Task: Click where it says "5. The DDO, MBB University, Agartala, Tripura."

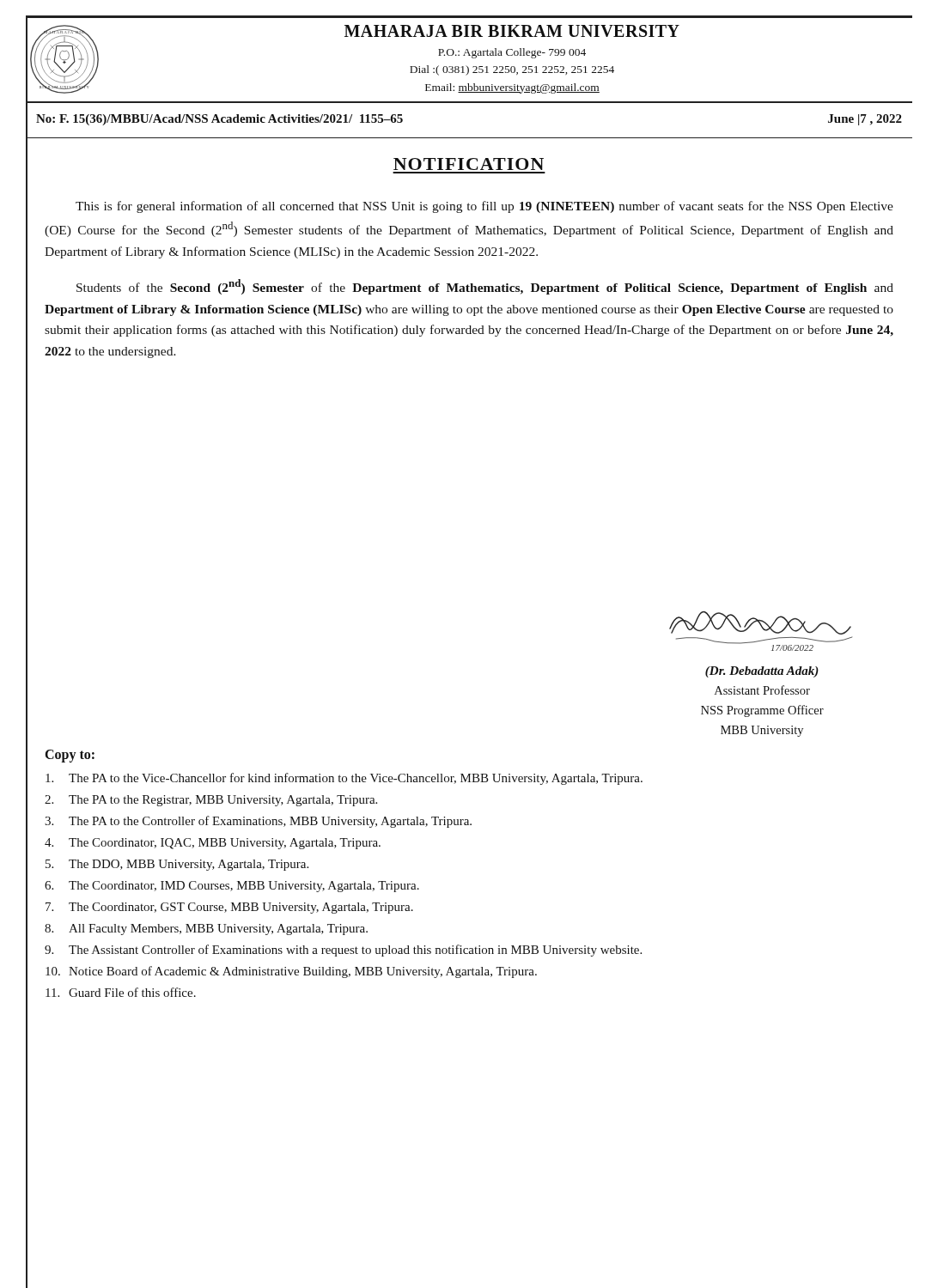Action: click(177, 865)
